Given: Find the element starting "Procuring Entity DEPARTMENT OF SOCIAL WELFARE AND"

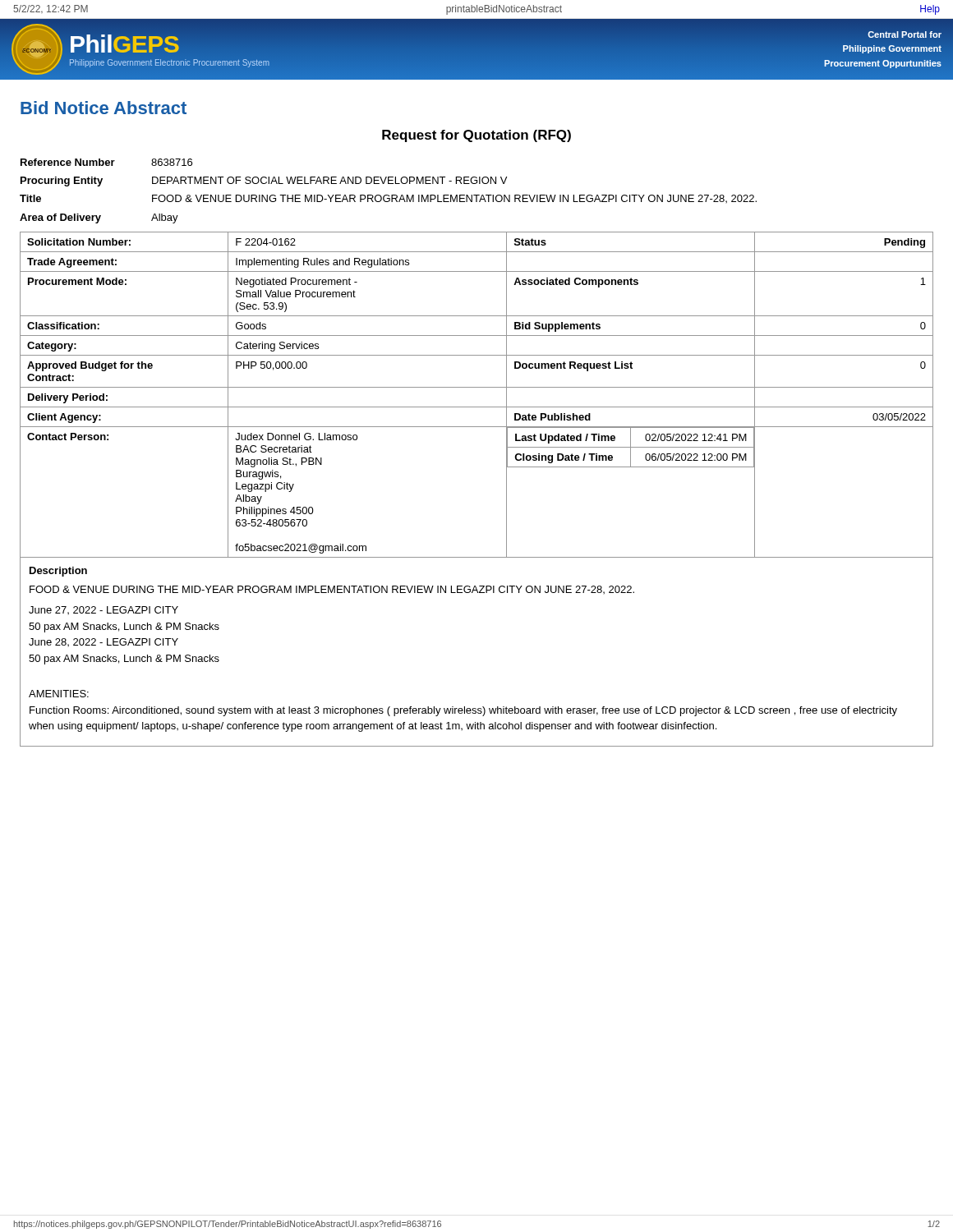Looking at the screenshot, I should (476, 181).
